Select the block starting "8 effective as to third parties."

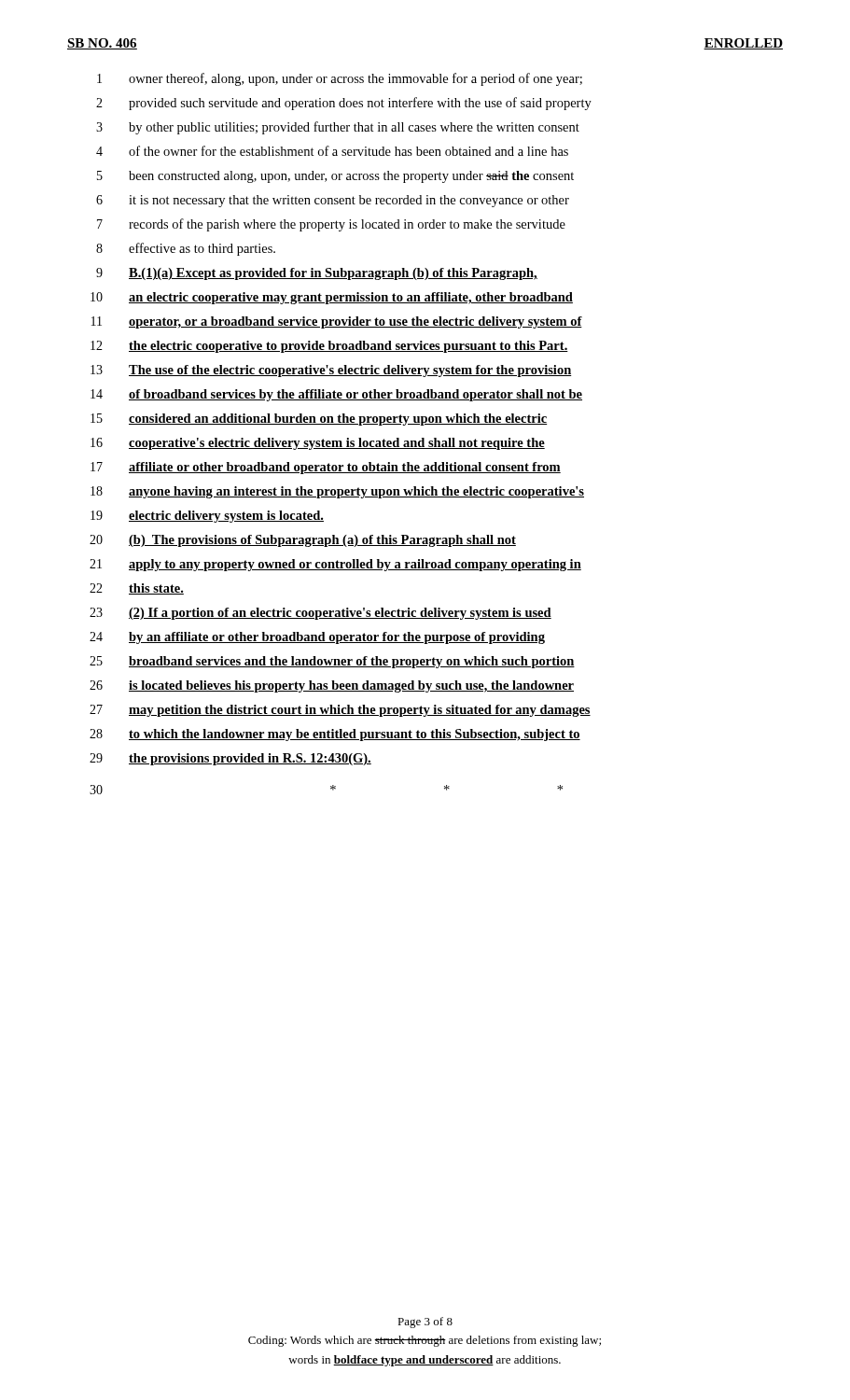(x=186, y=249)
